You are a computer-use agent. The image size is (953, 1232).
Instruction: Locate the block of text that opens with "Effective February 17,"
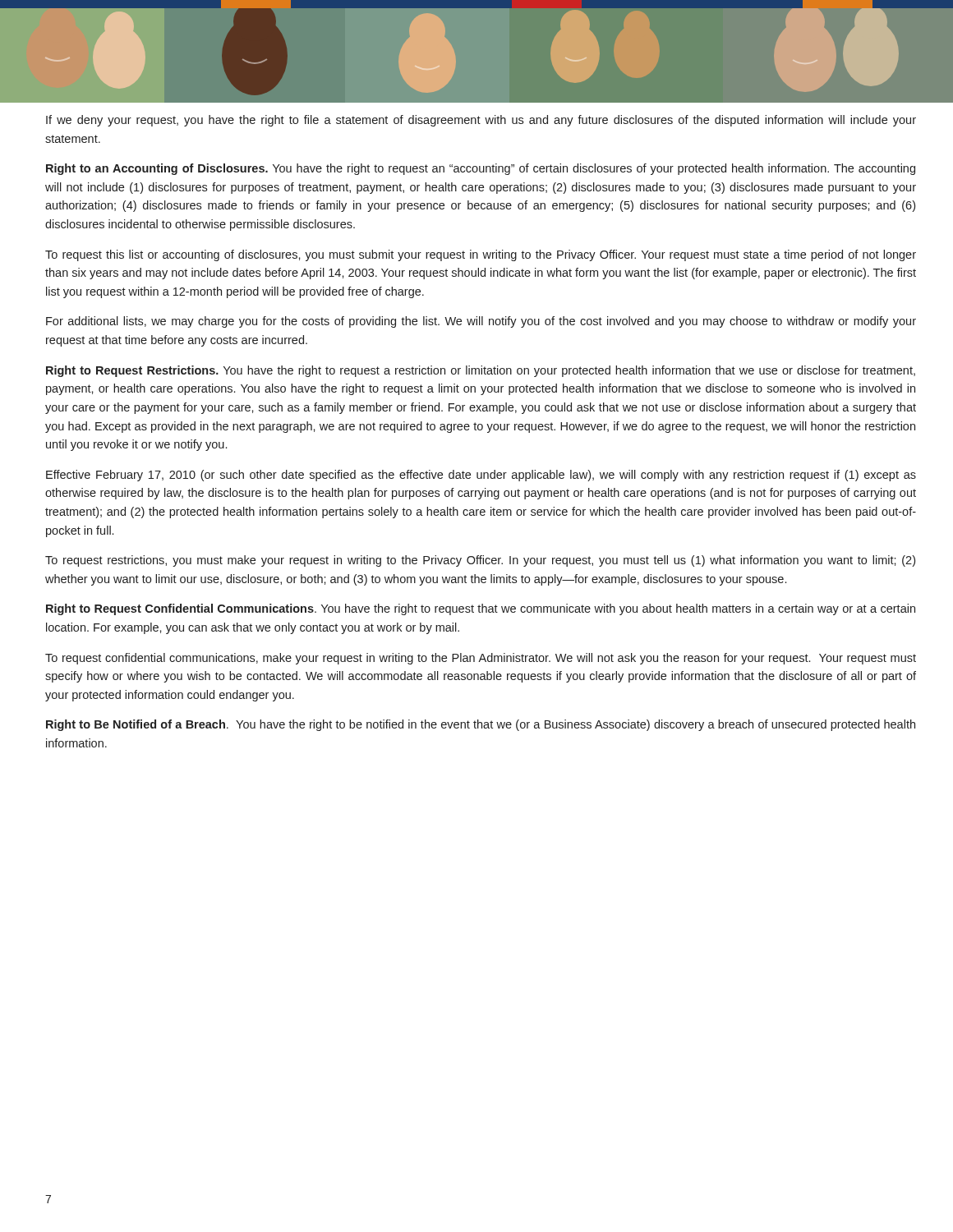(x=481, y=502)
